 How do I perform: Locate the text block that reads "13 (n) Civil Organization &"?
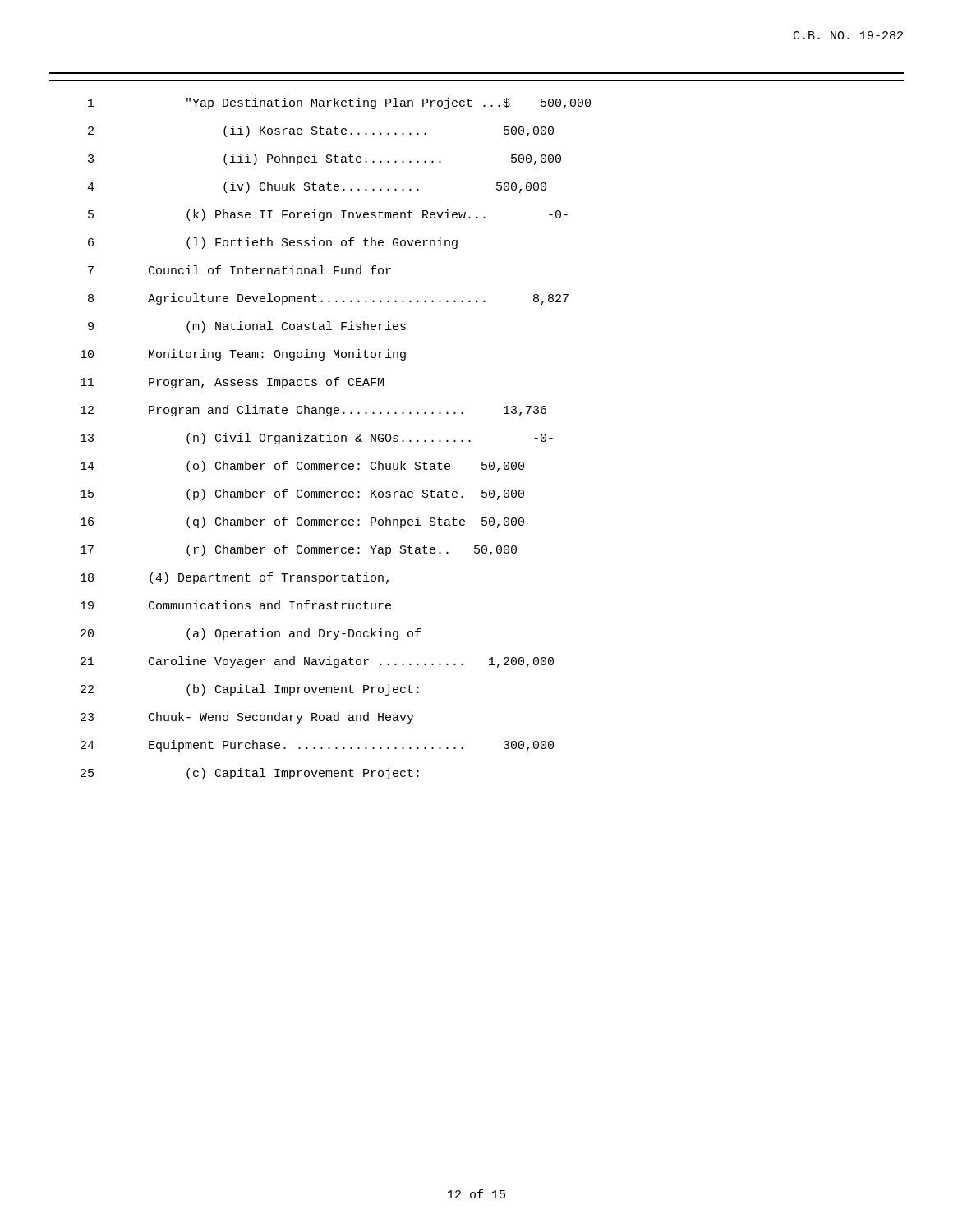pos(476,439)
